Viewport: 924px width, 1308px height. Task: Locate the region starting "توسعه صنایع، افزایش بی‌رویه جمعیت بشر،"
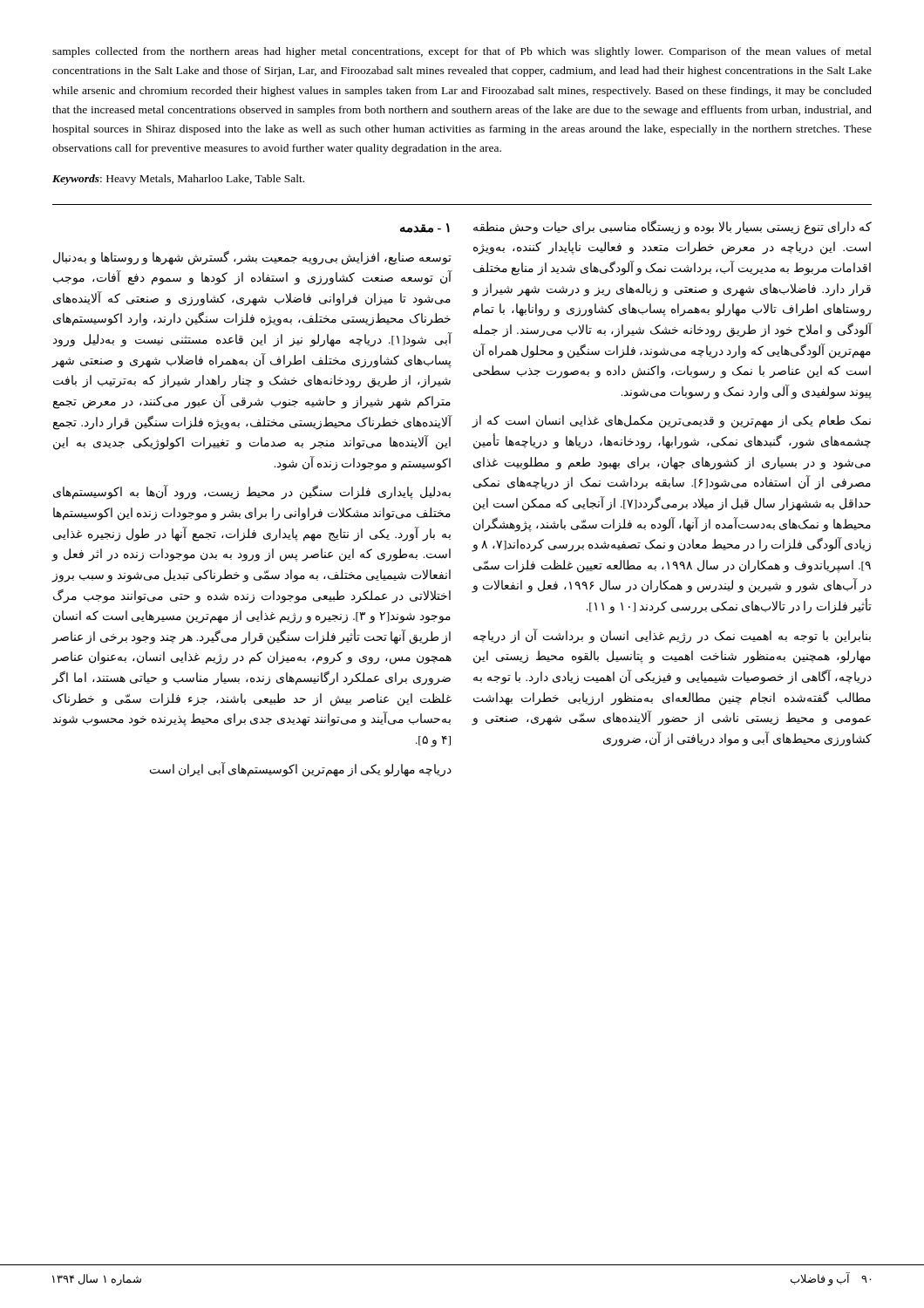pos(252,513)
